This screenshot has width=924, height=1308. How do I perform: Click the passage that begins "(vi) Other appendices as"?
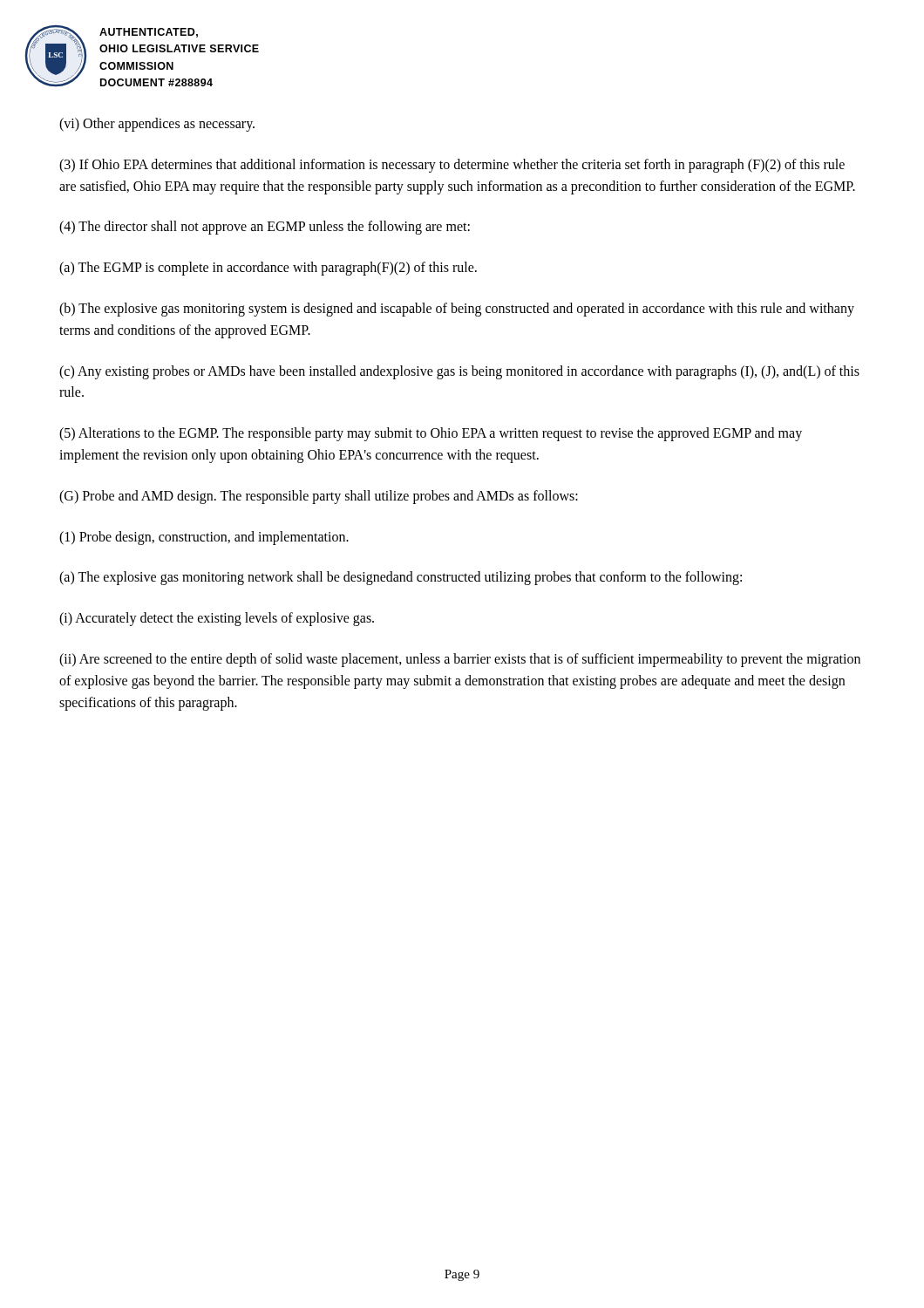click(157, 123)
